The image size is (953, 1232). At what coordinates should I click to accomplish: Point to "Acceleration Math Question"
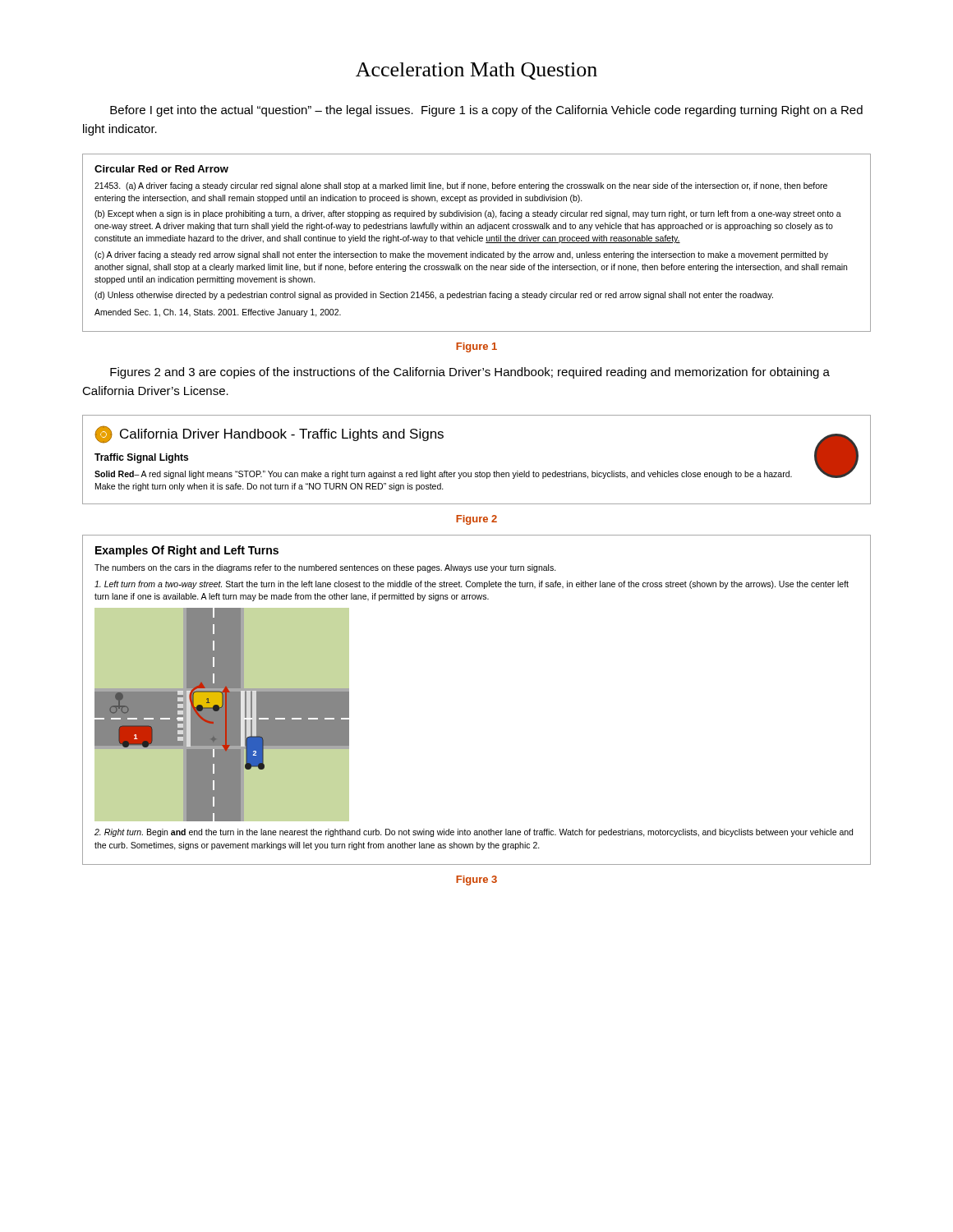pyautogui.click(x=476, y=69)
